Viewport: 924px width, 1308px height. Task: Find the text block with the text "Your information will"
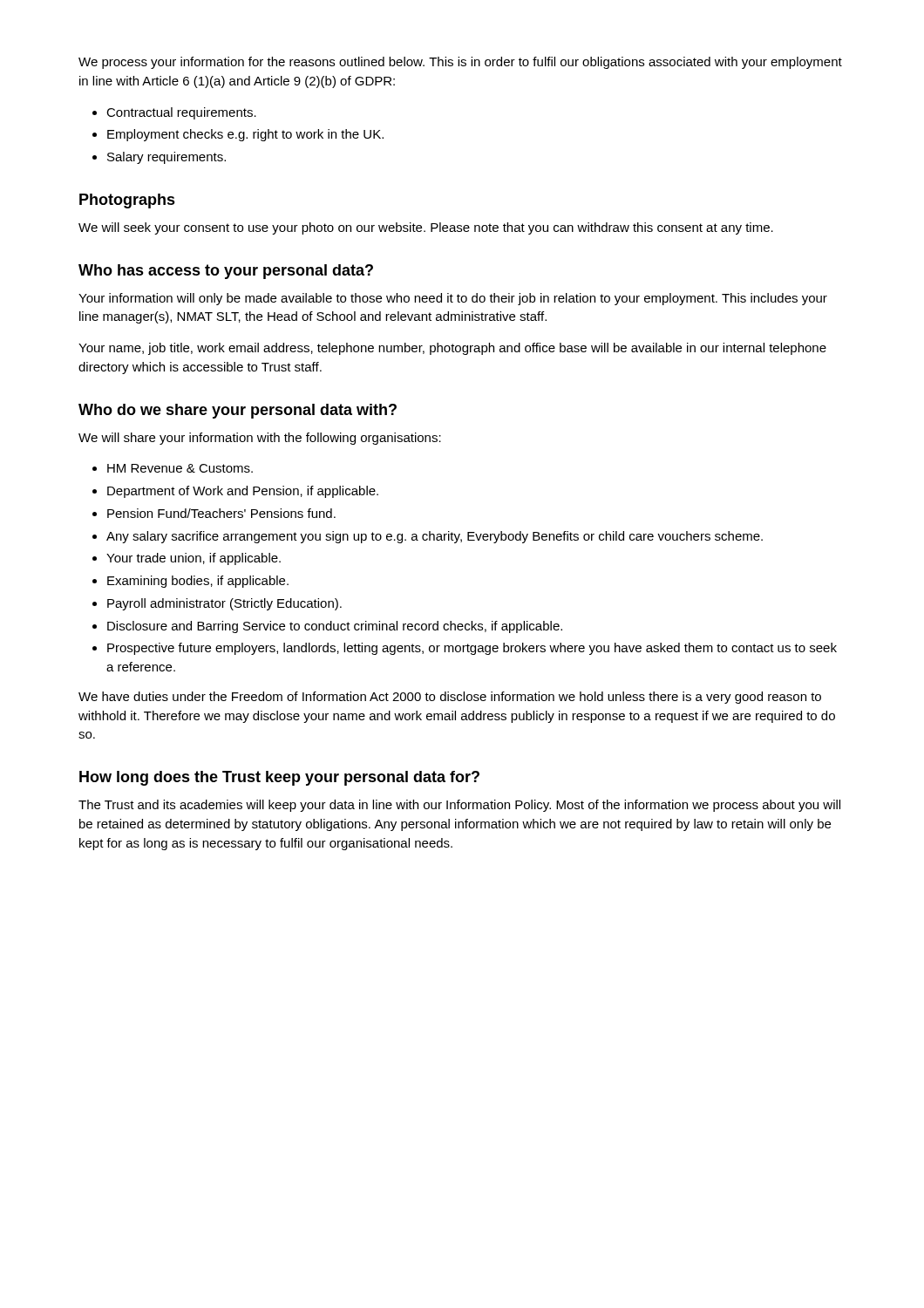453,307
